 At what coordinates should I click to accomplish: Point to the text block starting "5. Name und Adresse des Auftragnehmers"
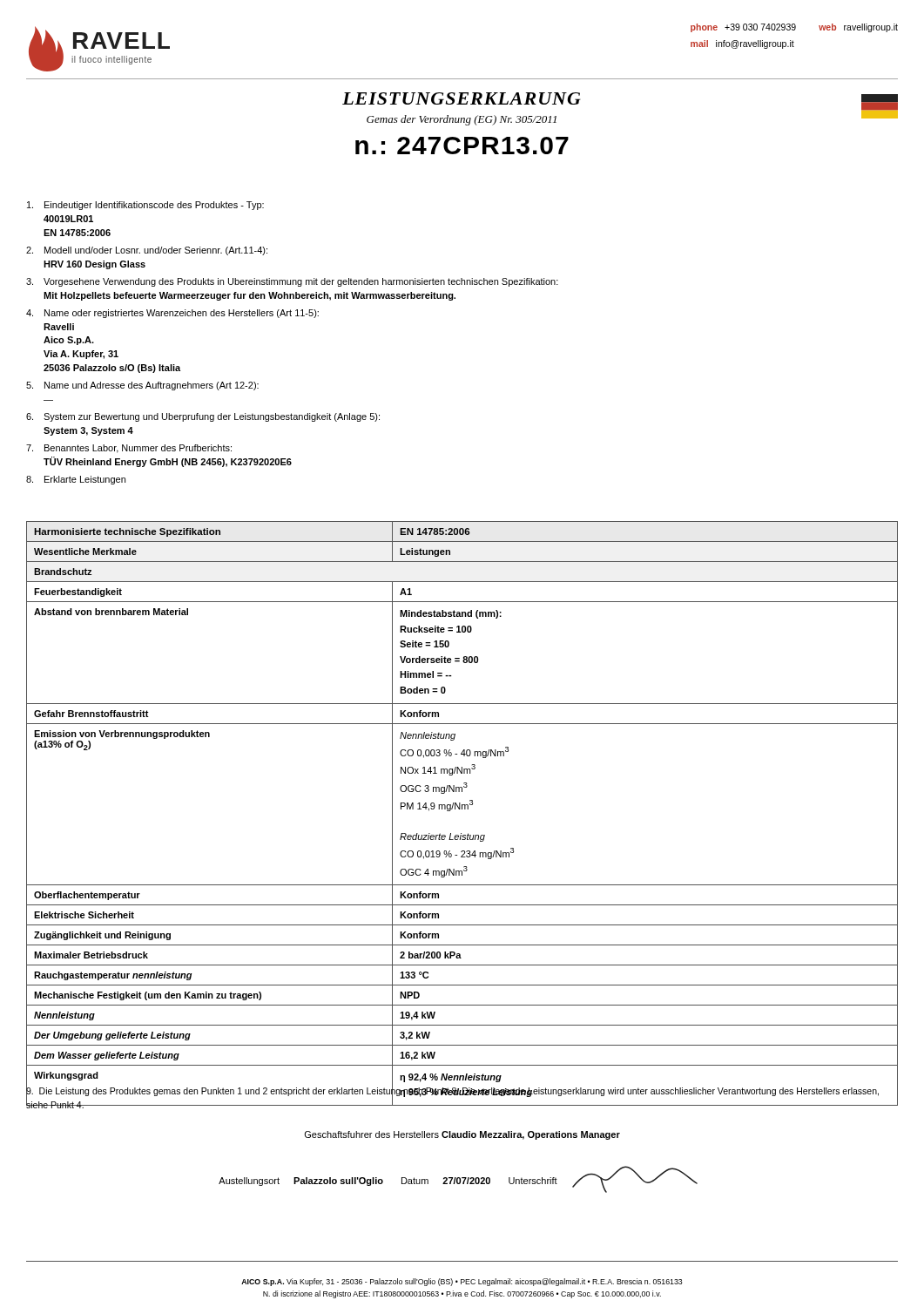tap(143, 393)
